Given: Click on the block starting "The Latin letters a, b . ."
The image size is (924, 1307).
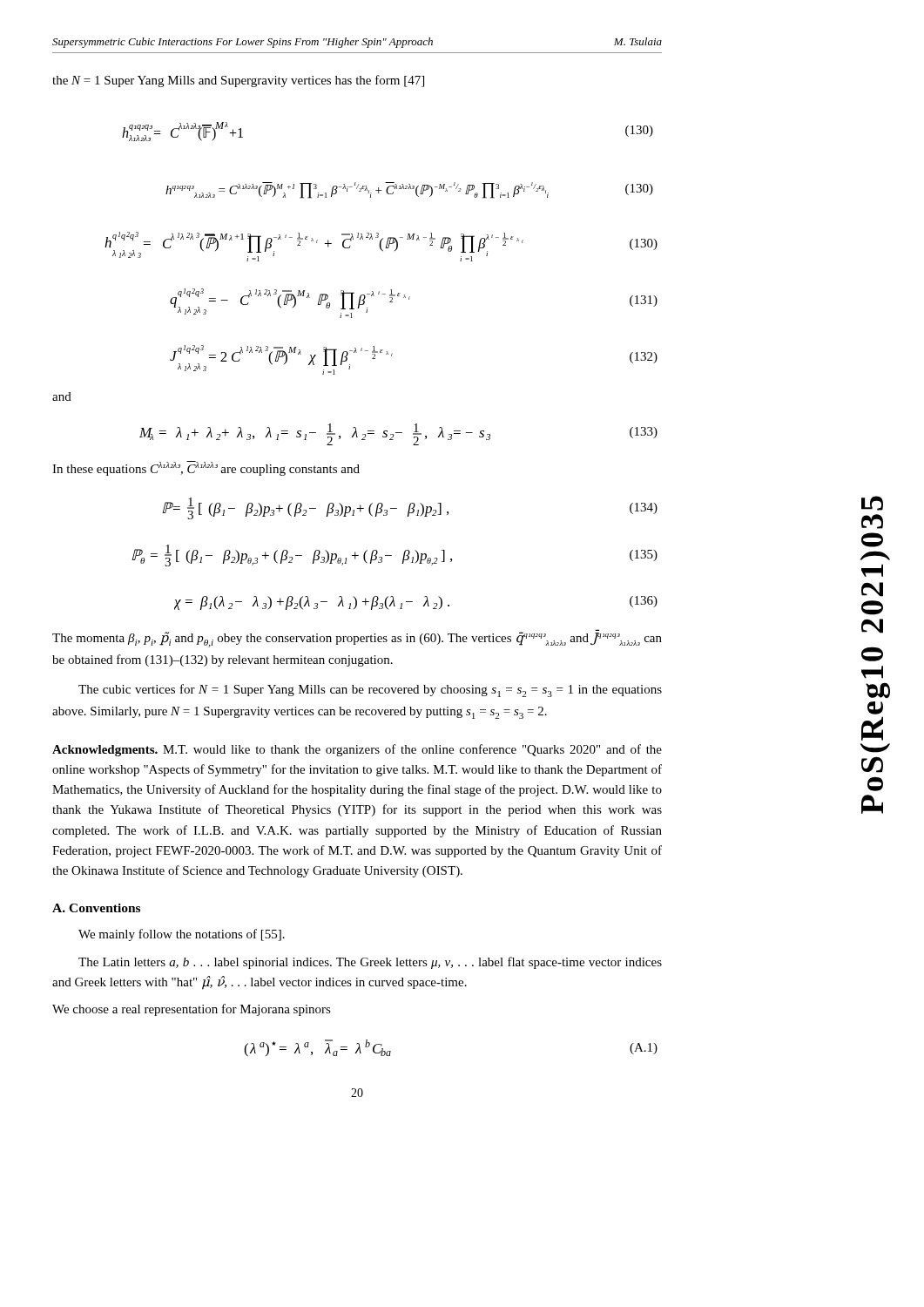Looking at the screenshot, I should click(357, 972).
